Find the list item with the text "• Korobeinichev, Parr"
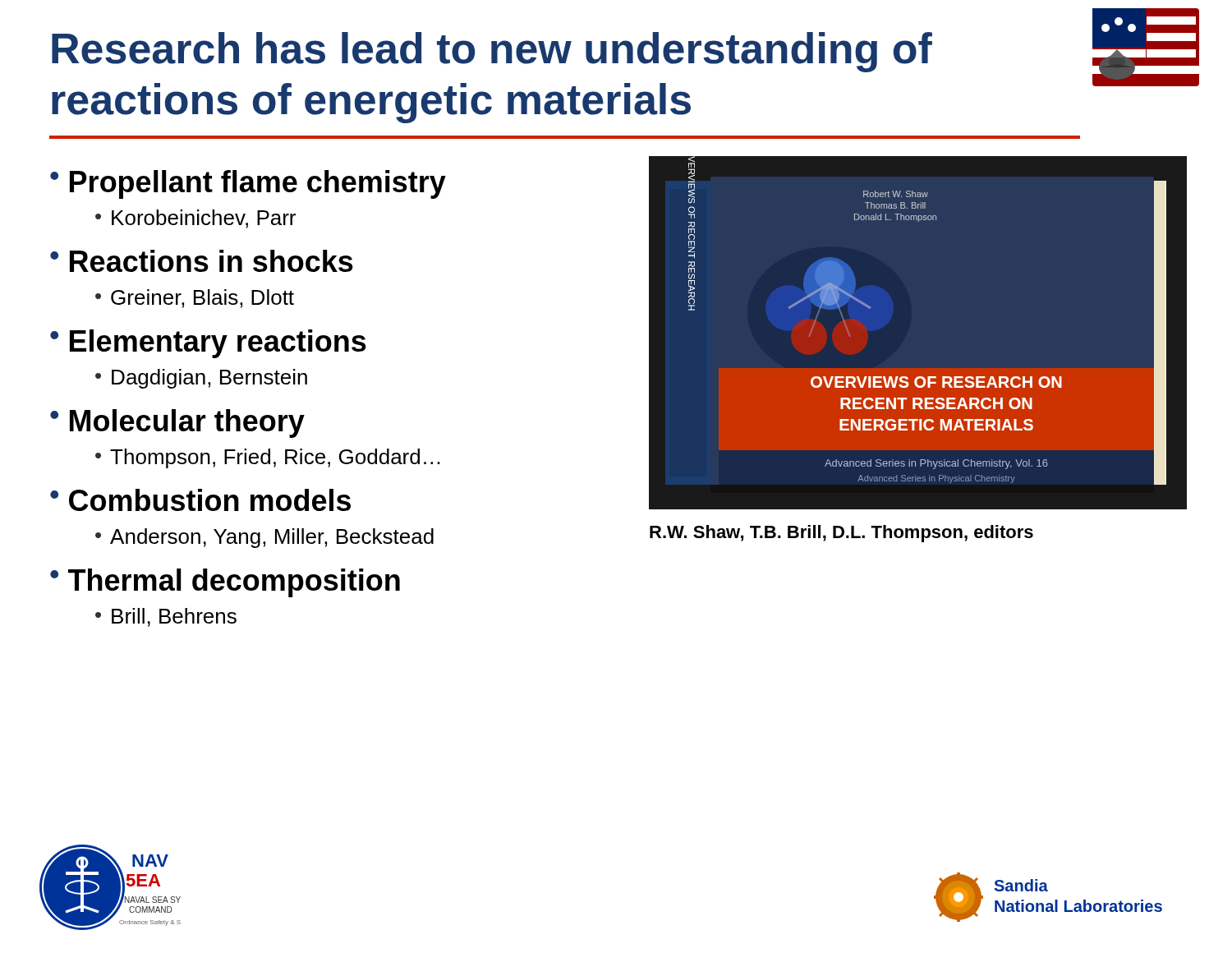1232x953 pixels. (195, 219)
